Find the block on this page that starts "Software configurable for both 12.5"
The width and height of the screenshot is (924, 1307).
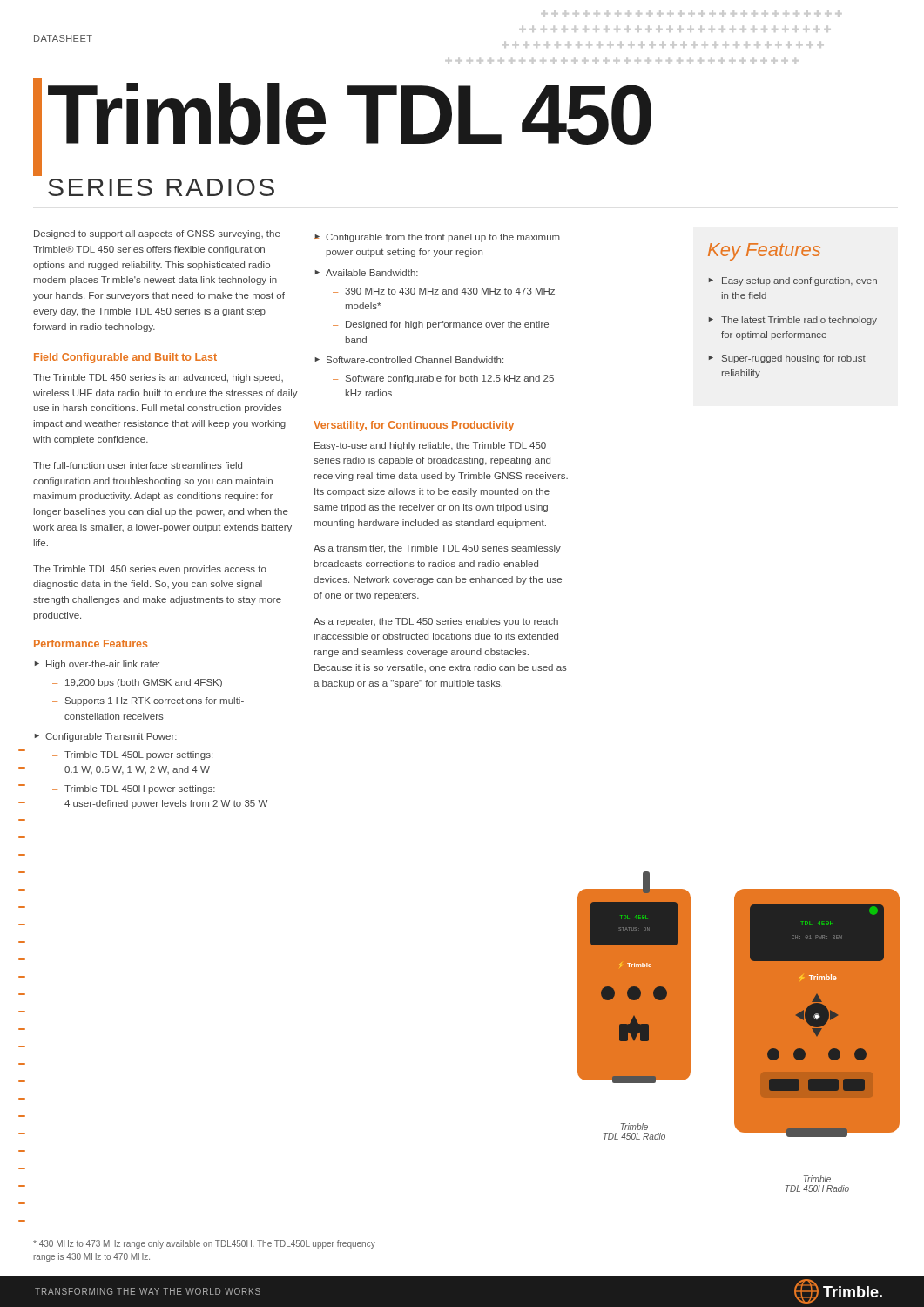tap(450, 386)
